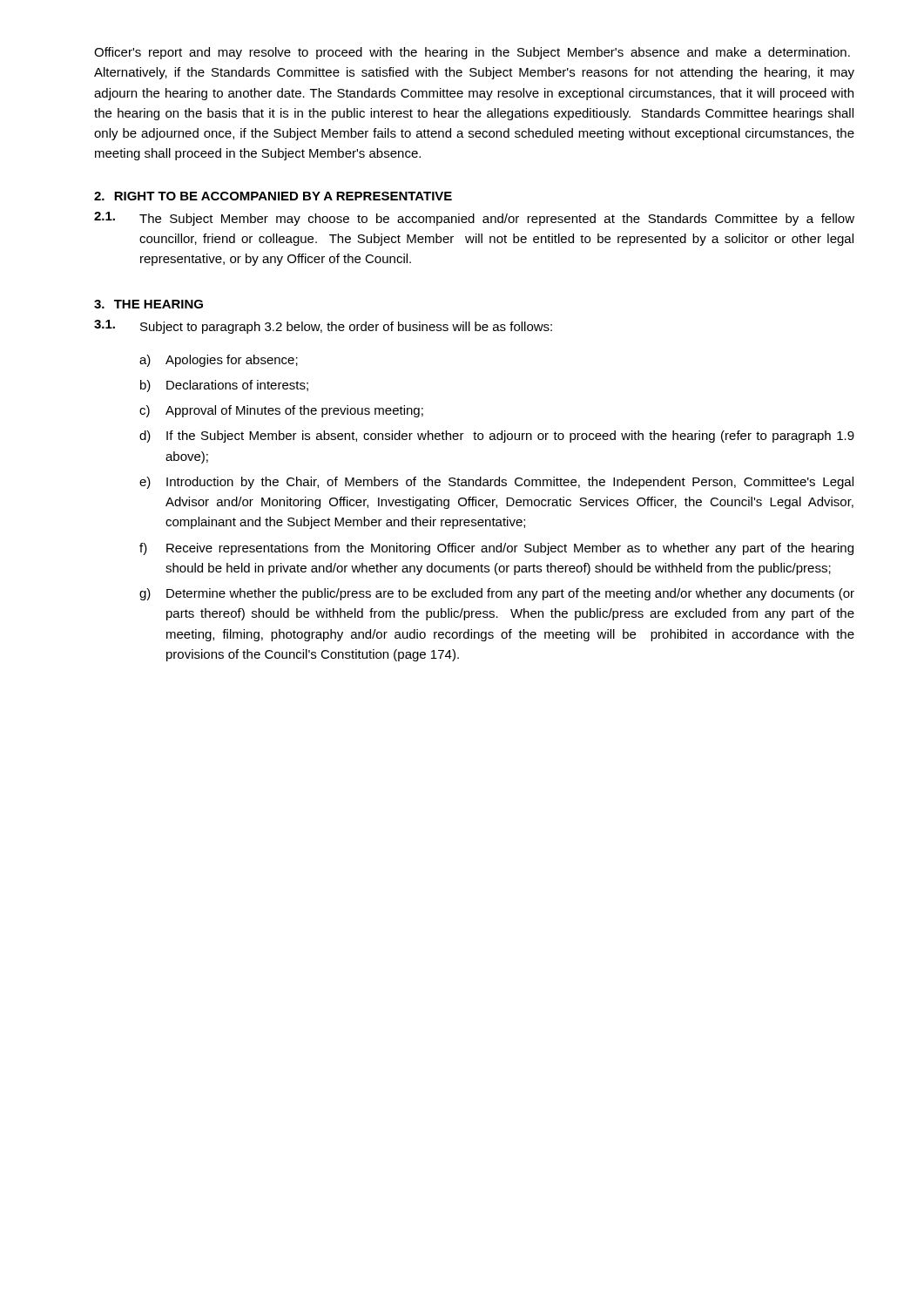Find the passage starting "d) If the Subject Member is absent, consider"
The width and height of the screenshot is (924, 1307).
(x=497, y=446)
